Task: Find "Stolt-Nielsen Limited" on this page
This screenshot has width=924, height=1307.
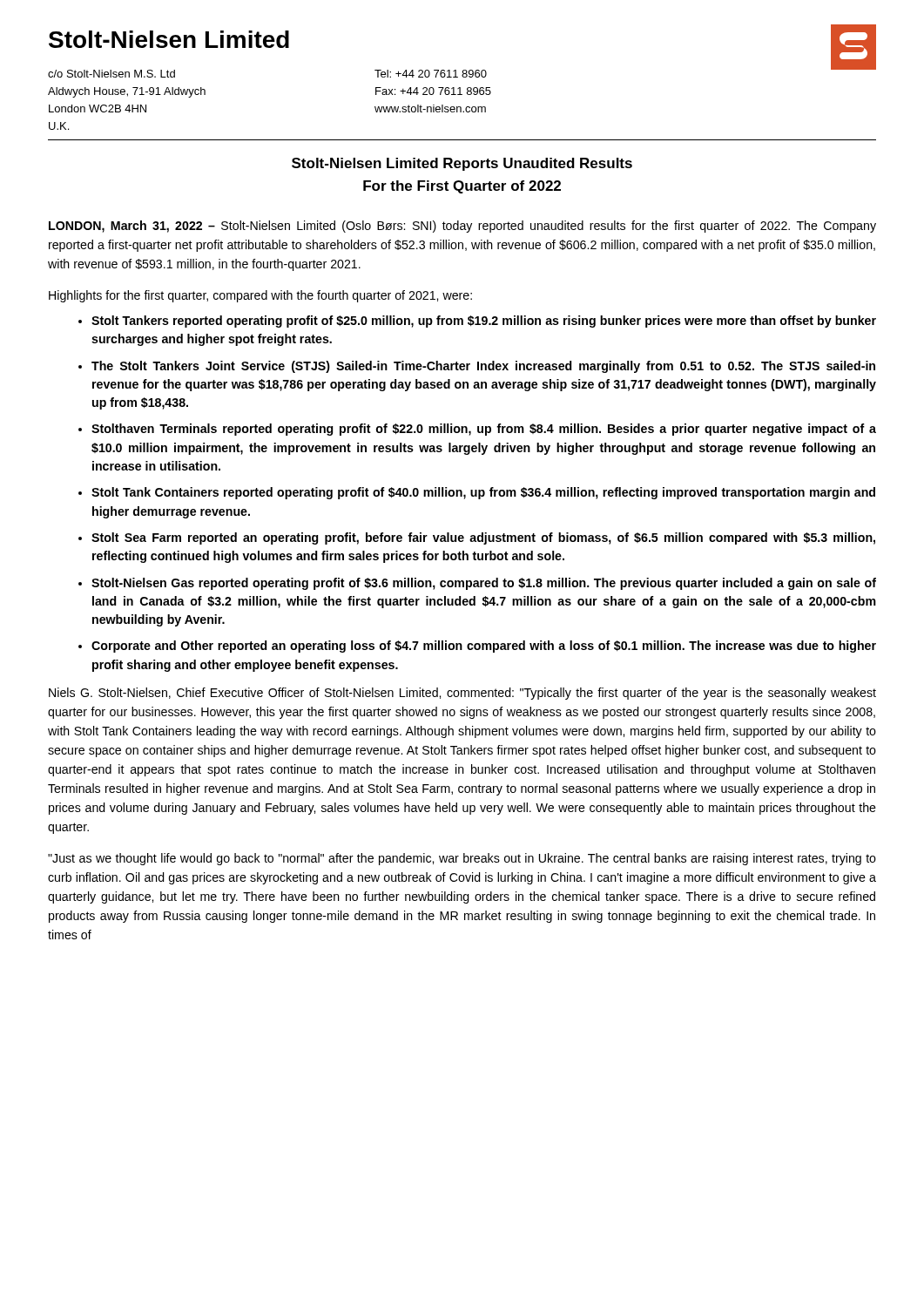Action: tap(169, 40)
